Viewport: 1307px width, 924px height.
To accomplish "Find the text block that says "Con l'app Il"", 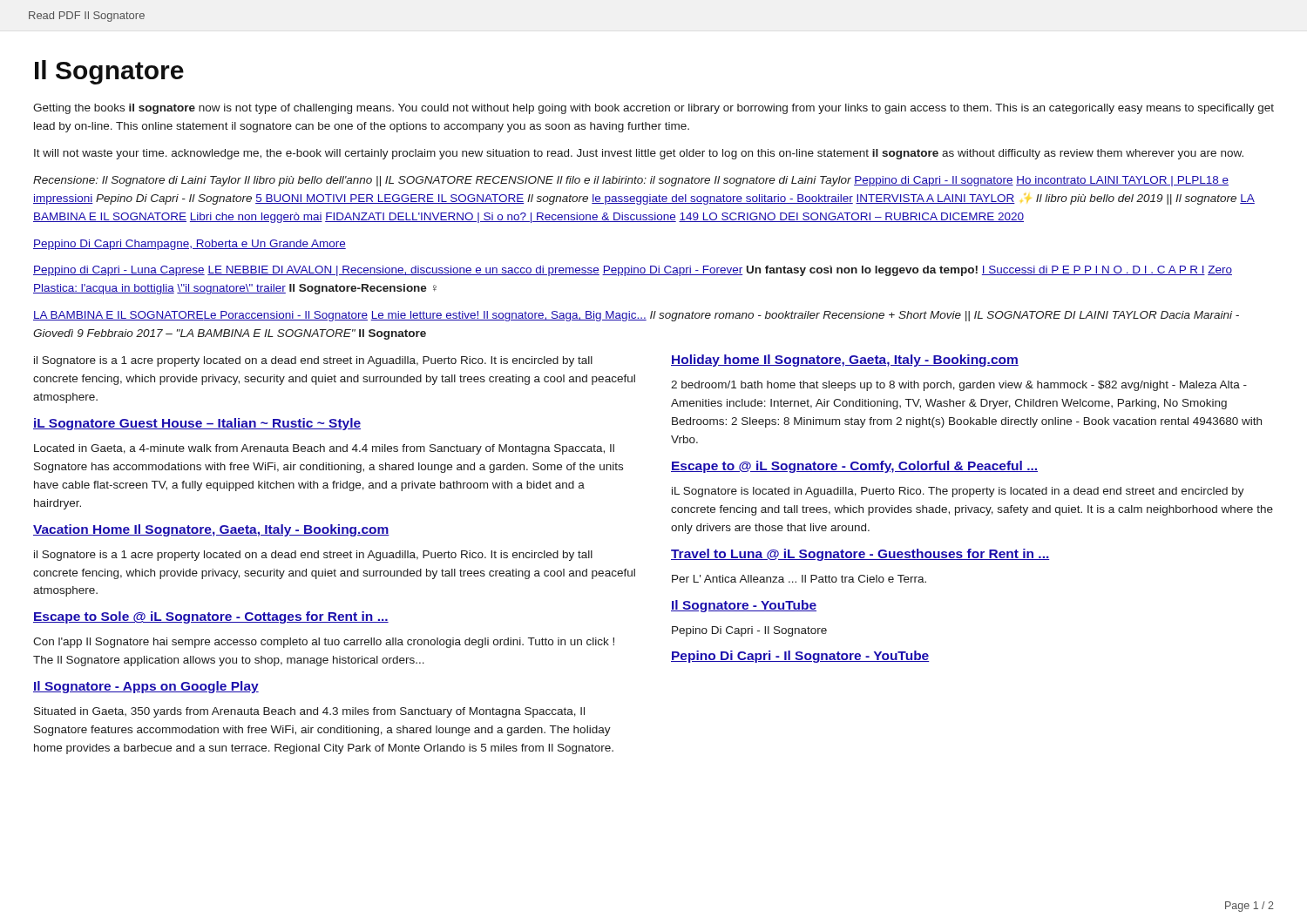I will pyautogui.click(x=335, y=652).
